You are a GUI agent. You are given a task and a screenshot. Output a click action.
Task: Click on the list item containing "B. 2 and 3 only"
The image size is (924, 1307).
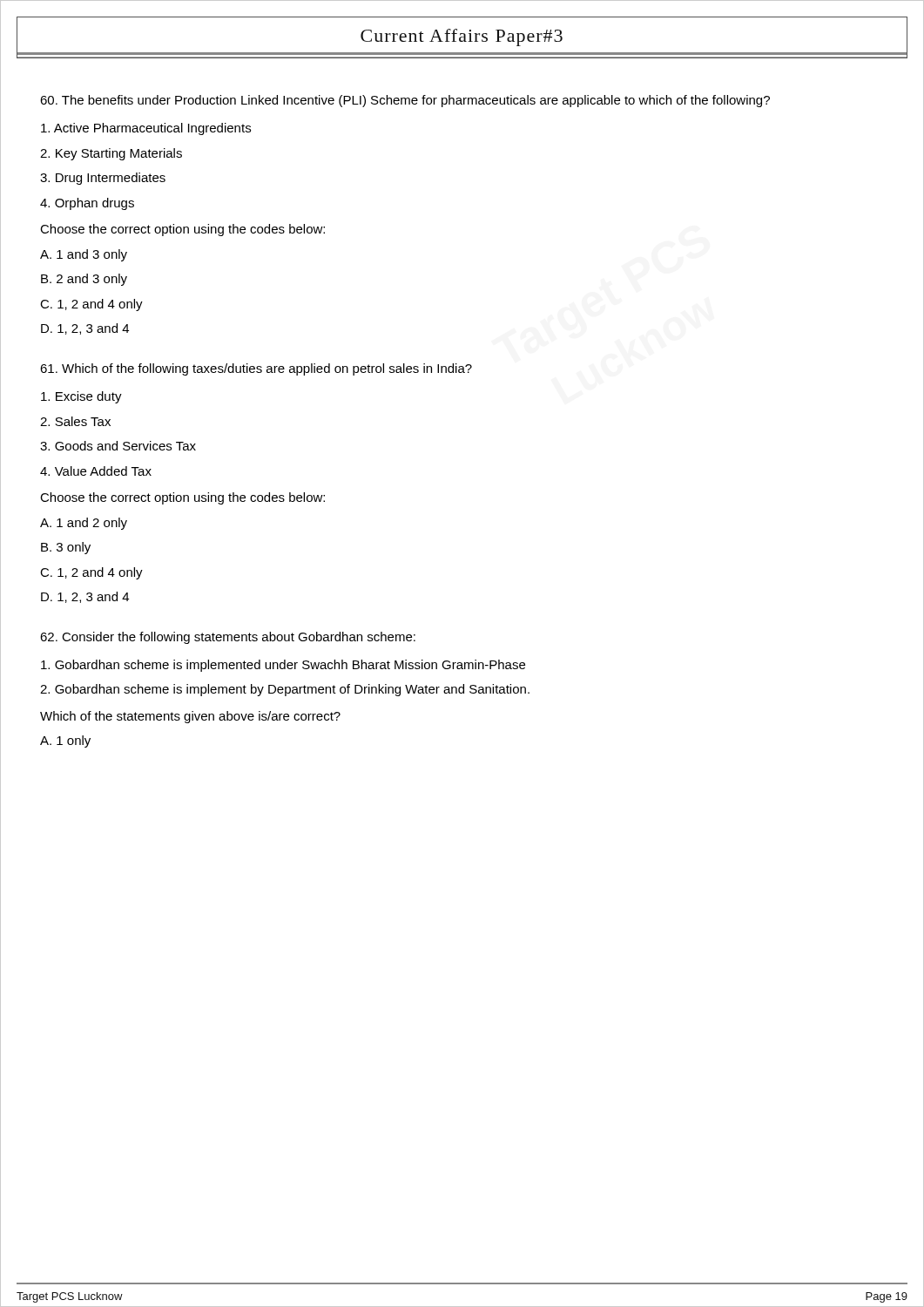tap(84, 279)
